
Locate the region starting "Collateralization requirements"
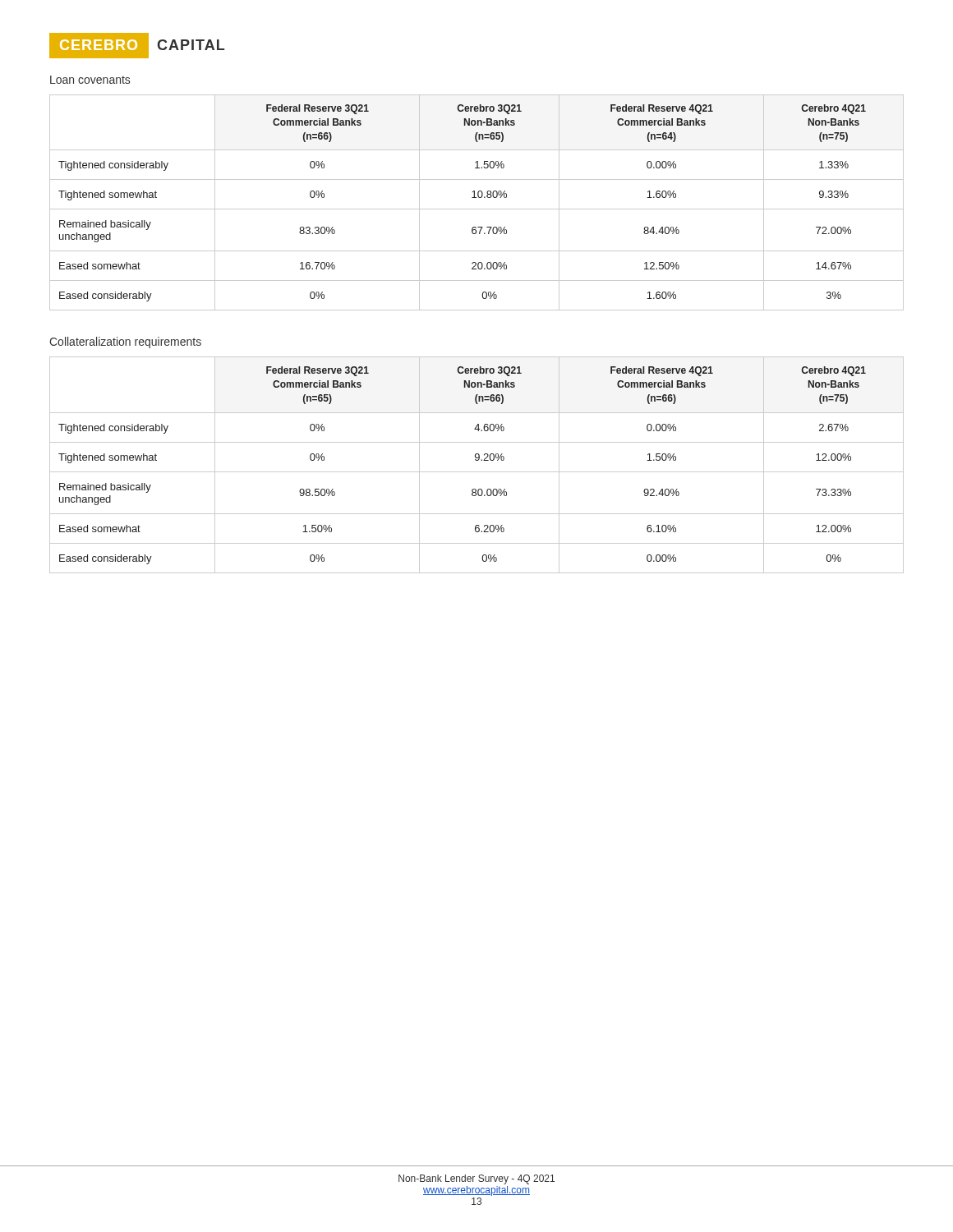(125, 342)
